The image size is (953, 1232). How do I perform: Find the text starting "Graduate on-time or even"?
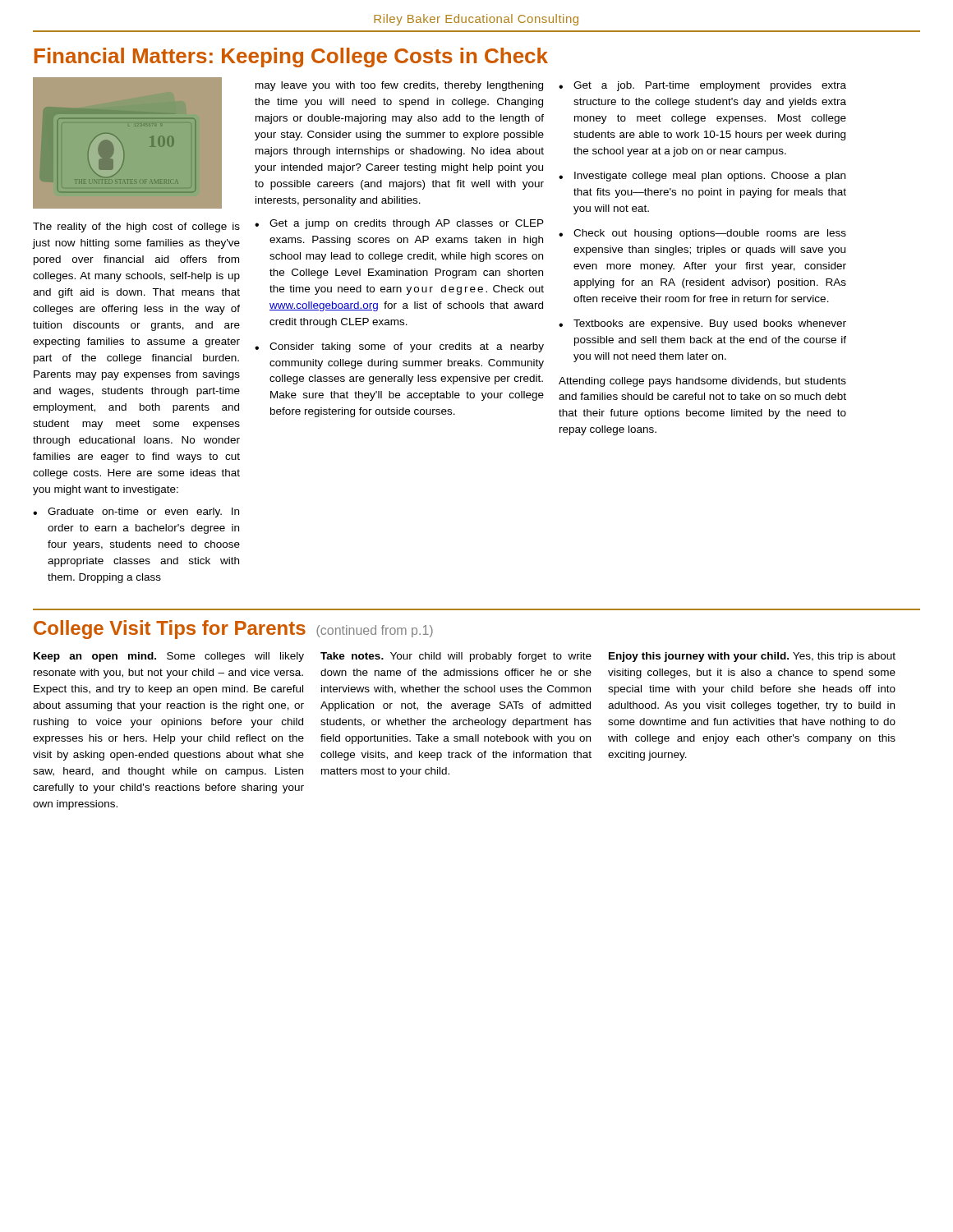(x=144, y=544)
